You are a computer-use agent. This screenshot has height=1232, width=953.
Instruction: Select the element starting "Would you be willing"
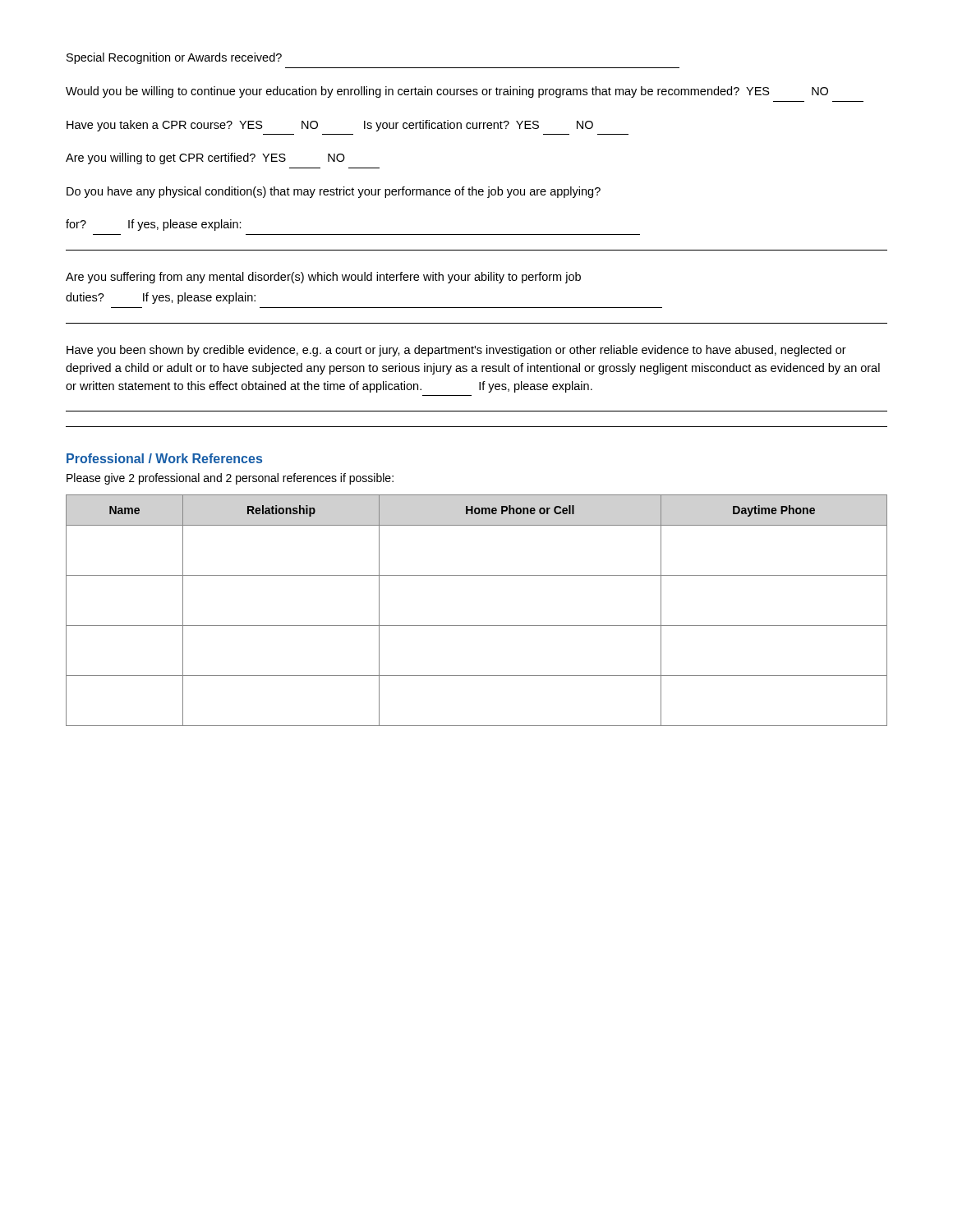[x=465, y=92]
